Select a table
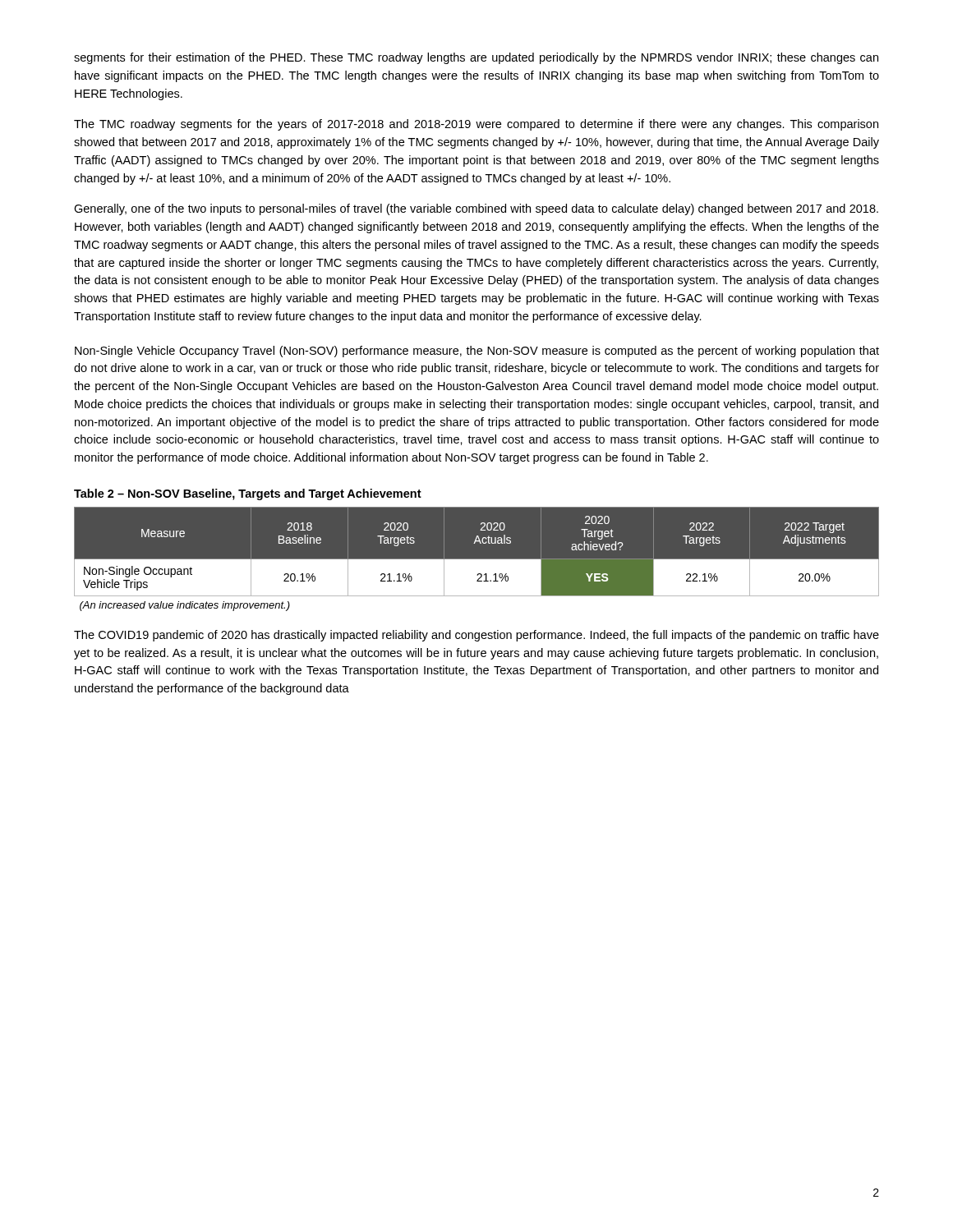Screen dimensions: 1232x953 point(476,560)
